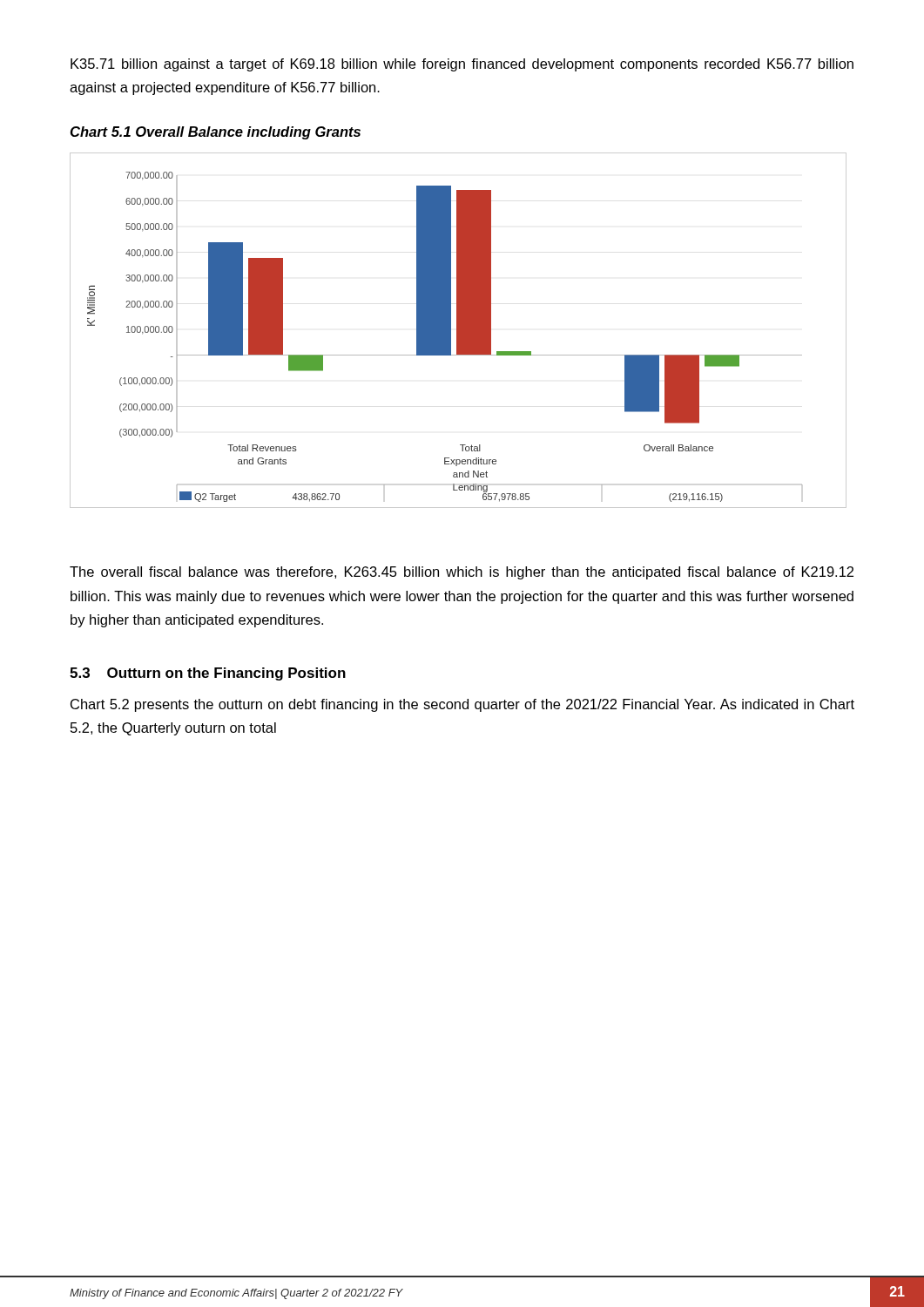Find the text block that says "Chart 5.2 presents the outturn on"
Image resolution: width=924 pixels, height=1307 pixels.
(x=462, y=716)
